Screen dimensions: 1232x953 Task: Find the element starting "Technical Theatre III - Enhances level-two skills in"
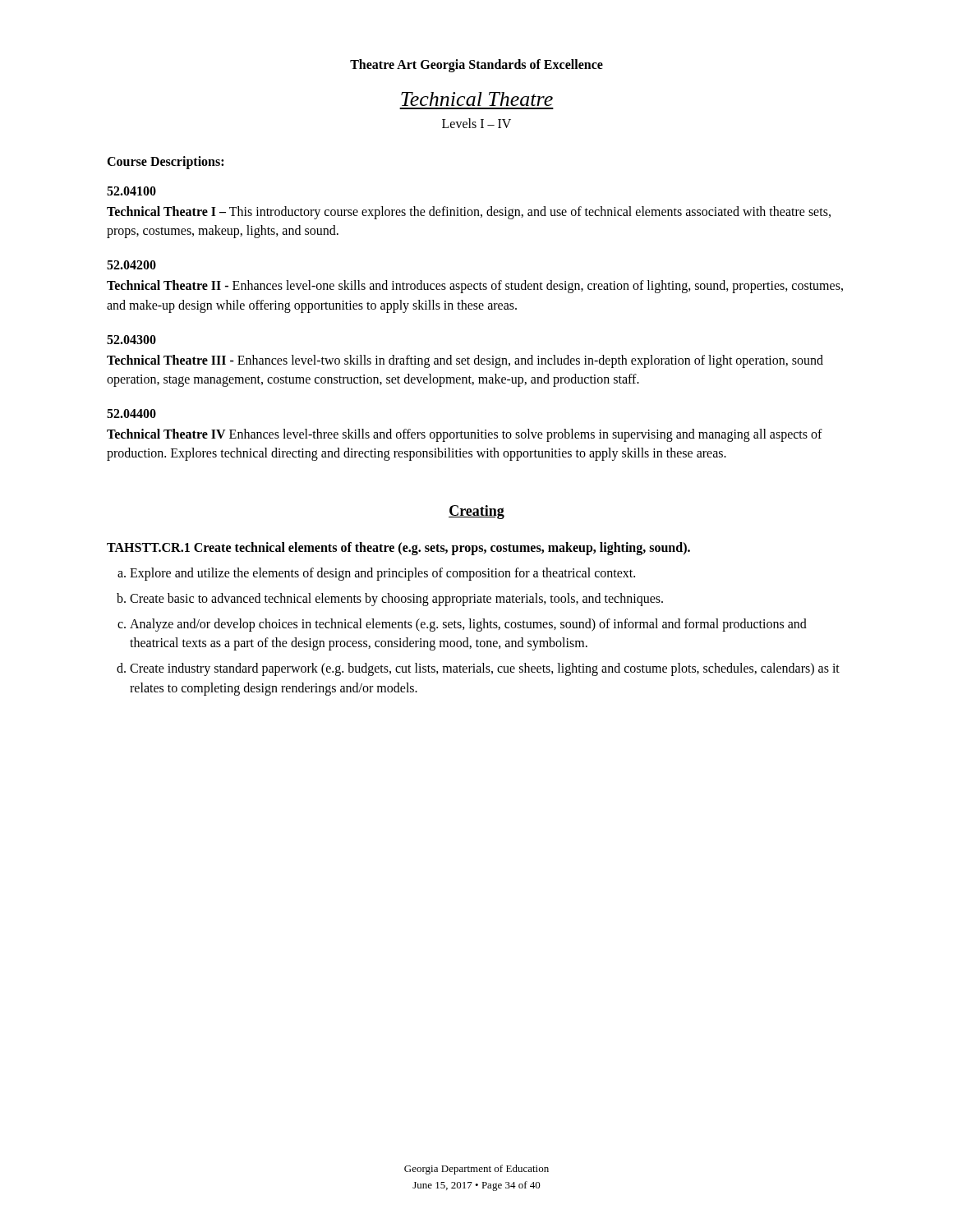click(x=465, y=369)
